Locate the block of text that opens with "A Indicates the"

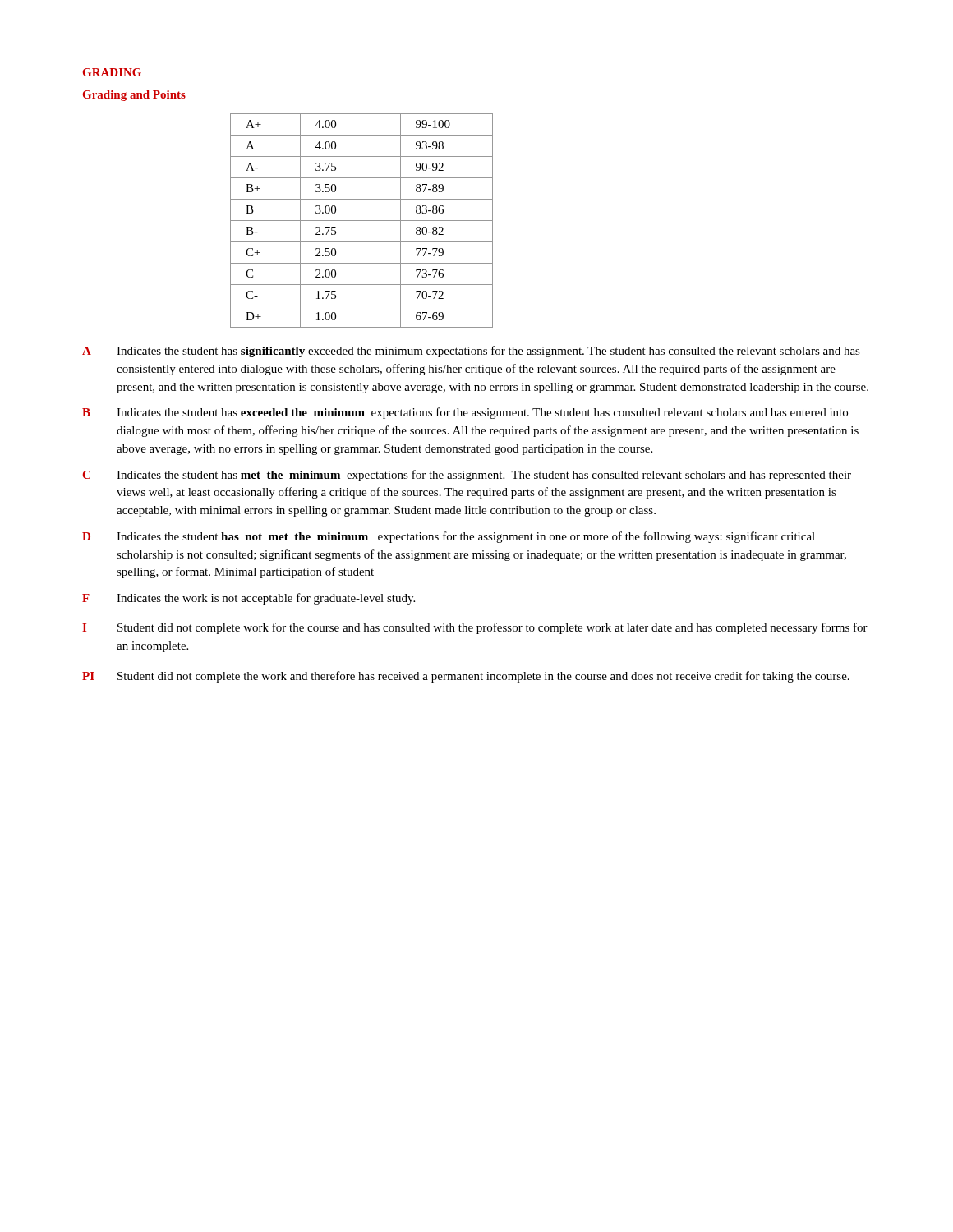coord(476,369)
